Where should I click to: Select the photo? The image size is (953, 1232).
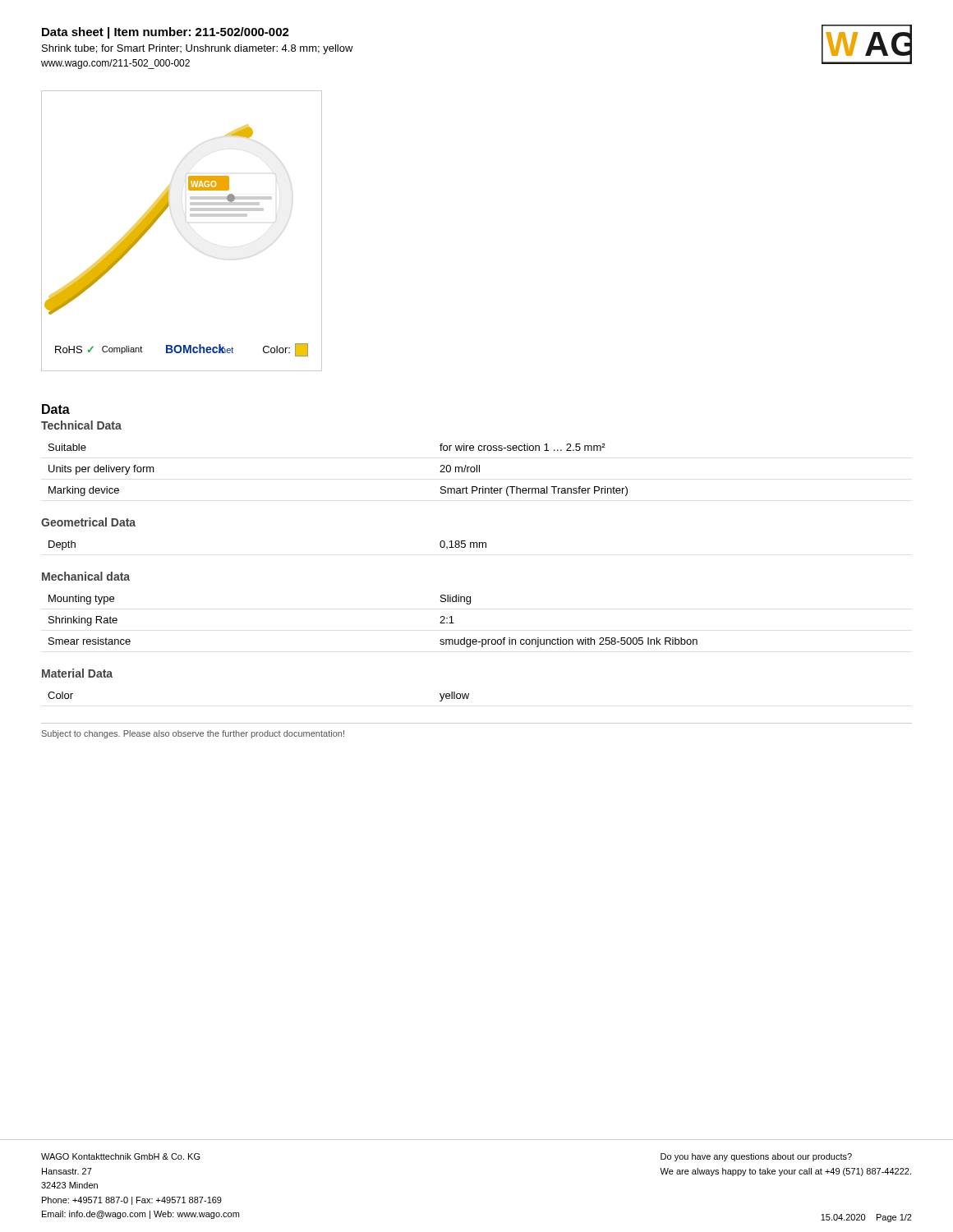click(x=182, y=231)
